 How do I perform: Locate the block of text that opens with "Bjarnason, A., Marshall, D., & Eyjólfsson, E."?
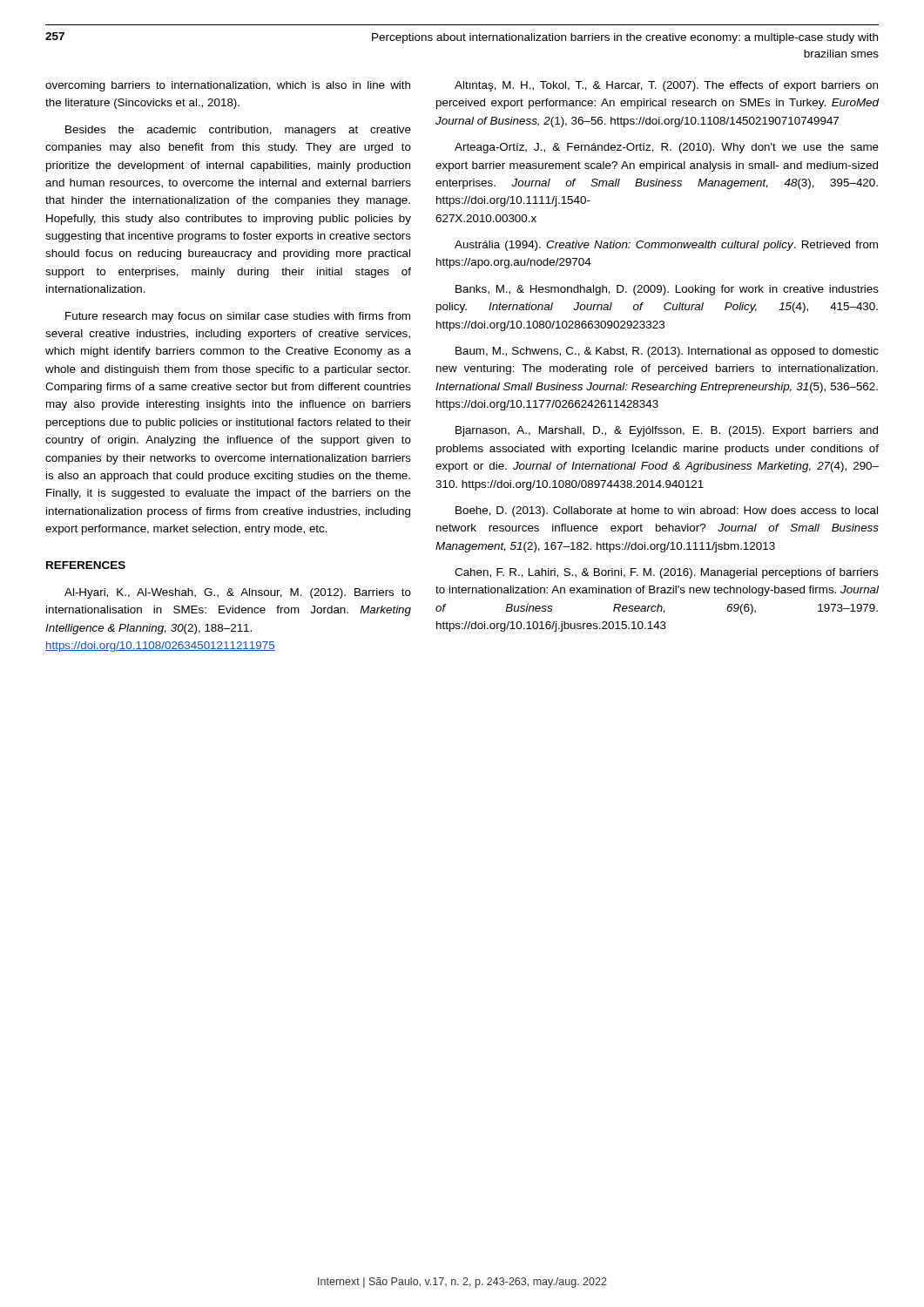point(657,457)
